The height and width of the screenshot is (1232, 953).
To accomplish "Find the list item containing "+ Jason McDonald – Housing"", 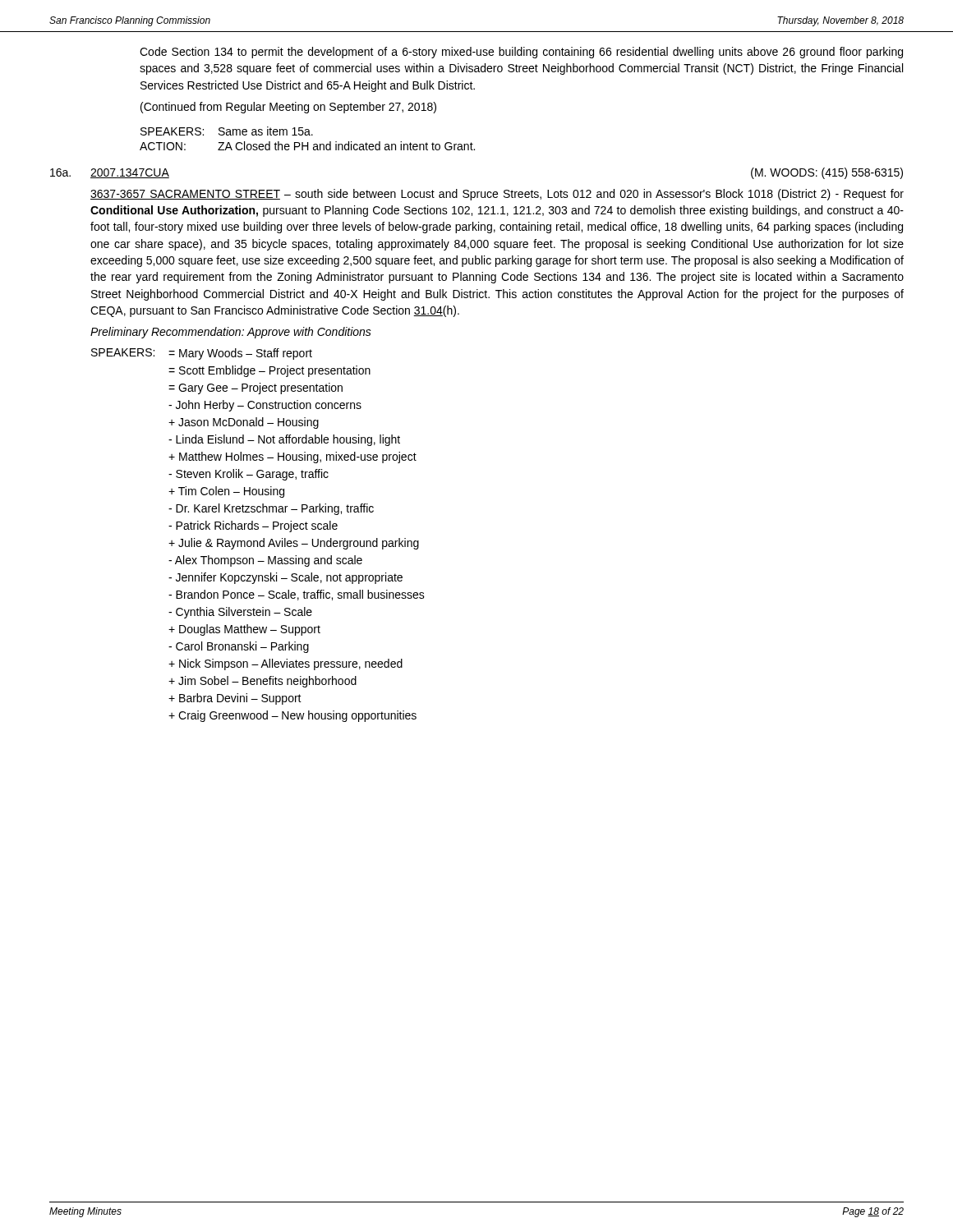I will (x=244, y=422).
